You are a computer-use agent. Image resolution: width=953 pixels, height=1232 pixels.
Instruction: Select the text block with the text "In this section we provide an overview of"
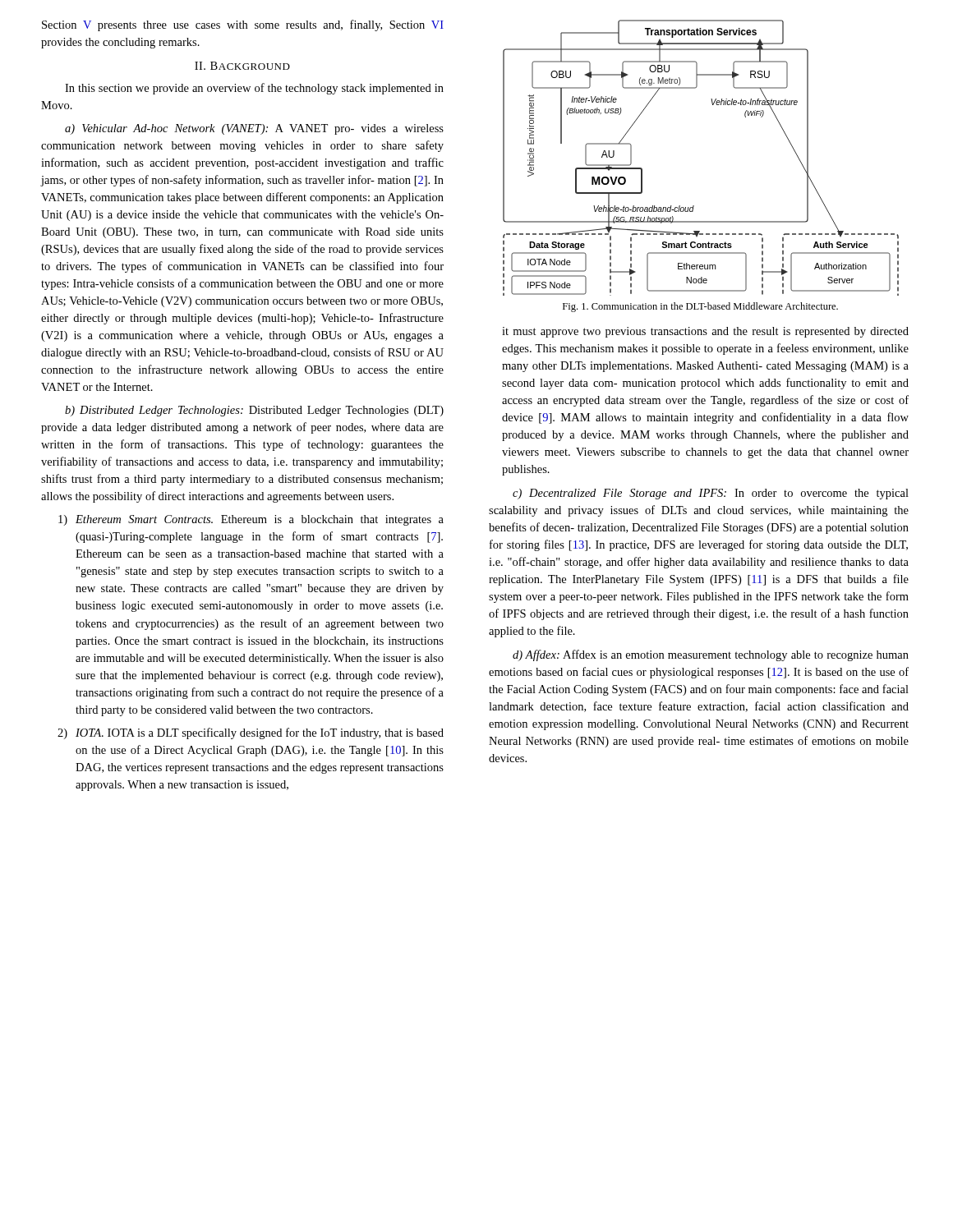(x=242, y=97)
